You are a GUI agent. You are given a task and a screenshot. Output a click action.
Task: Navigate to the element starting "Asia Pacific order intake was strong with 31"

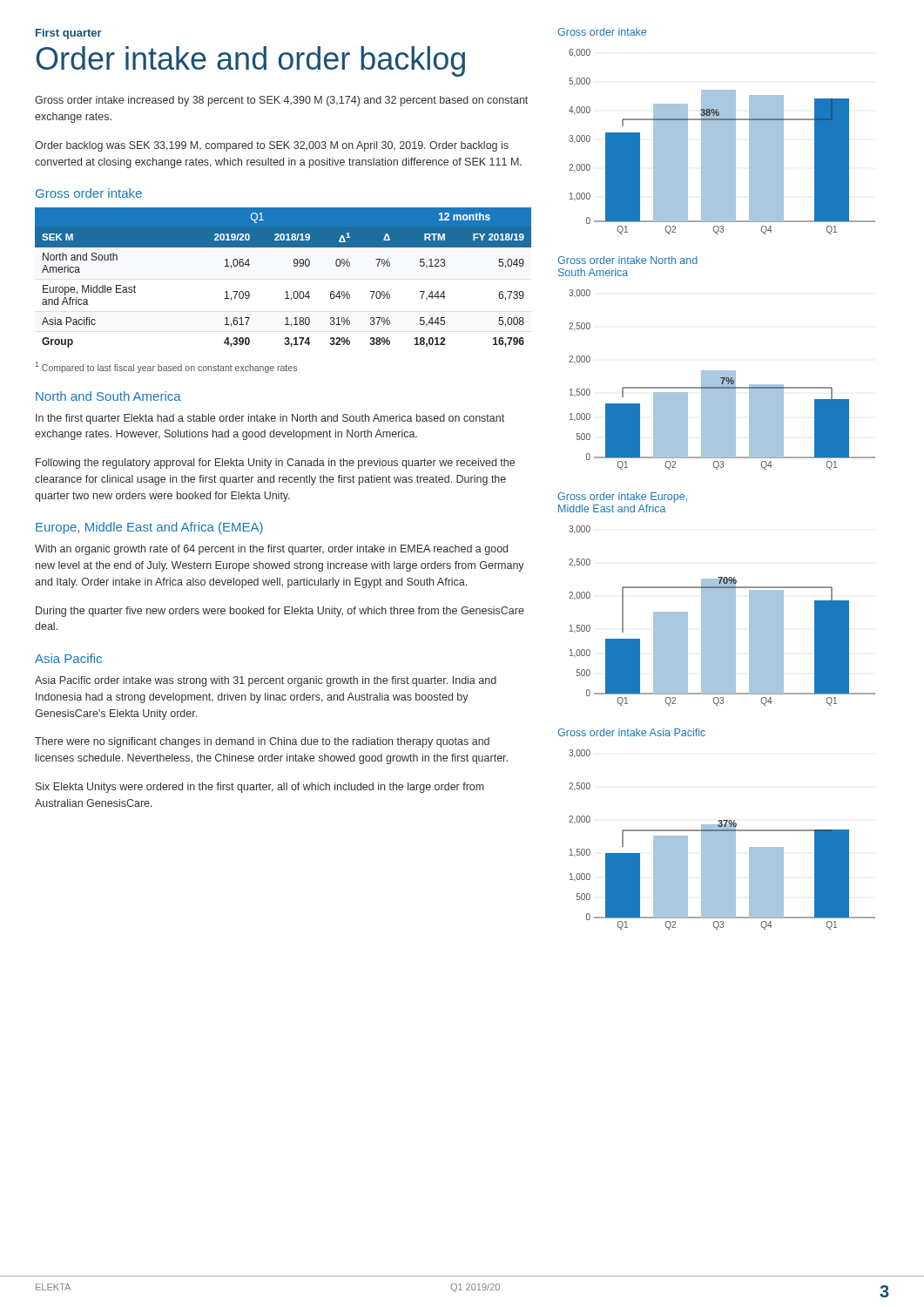point(266,697)
